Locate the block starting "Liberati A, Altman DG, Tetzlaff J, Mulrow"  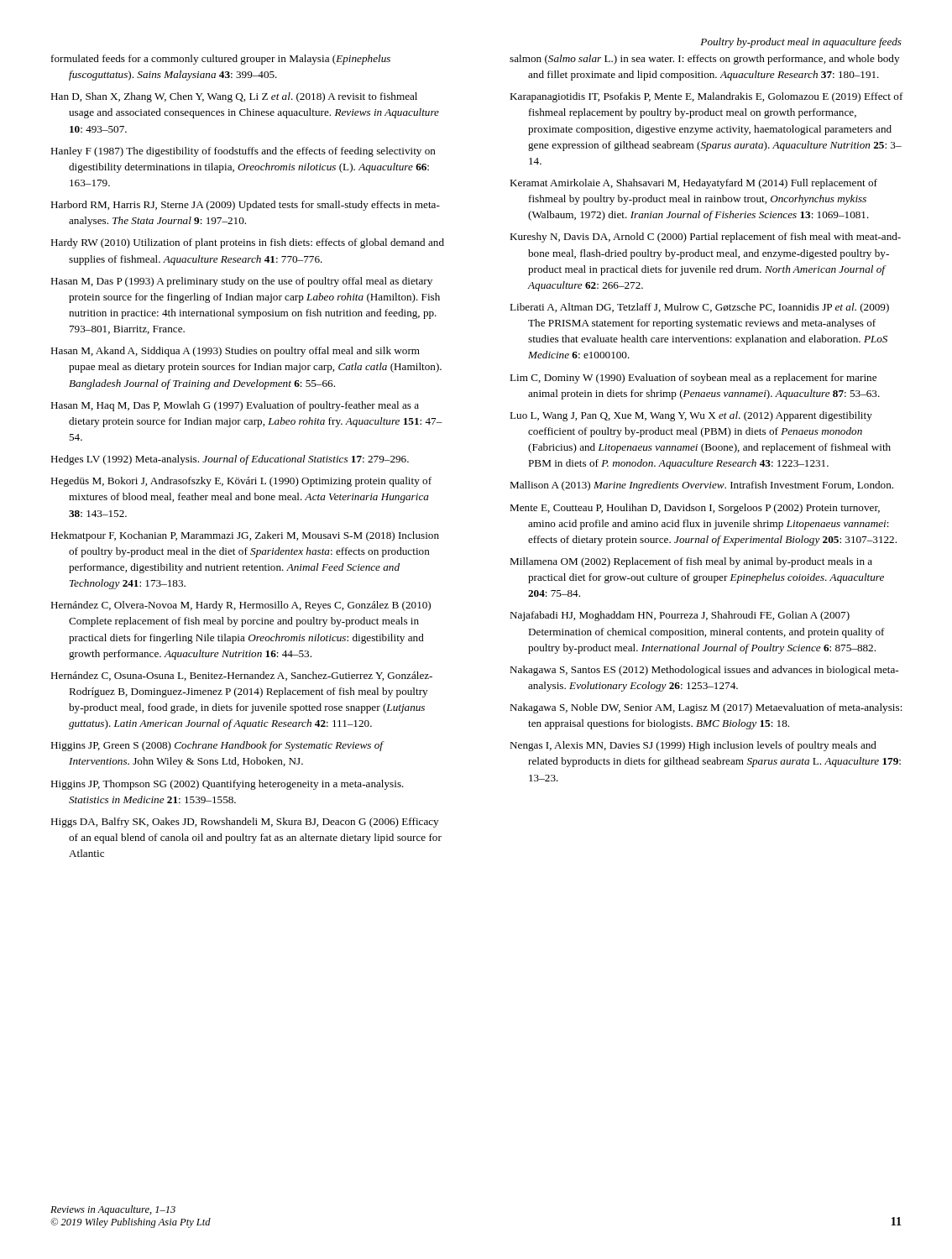tap(699, 331)
